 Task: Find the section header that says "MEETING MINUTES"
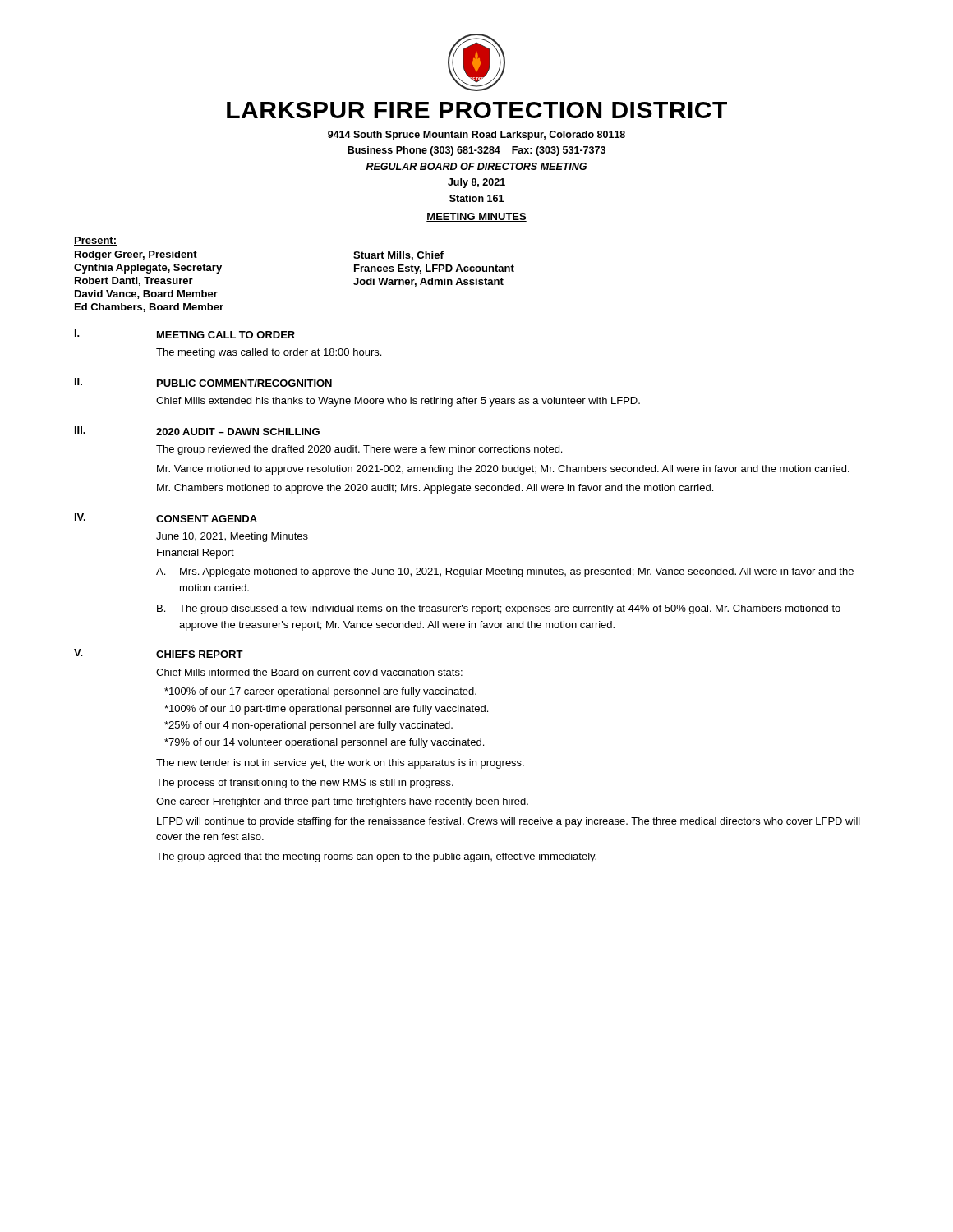(476, 216)
